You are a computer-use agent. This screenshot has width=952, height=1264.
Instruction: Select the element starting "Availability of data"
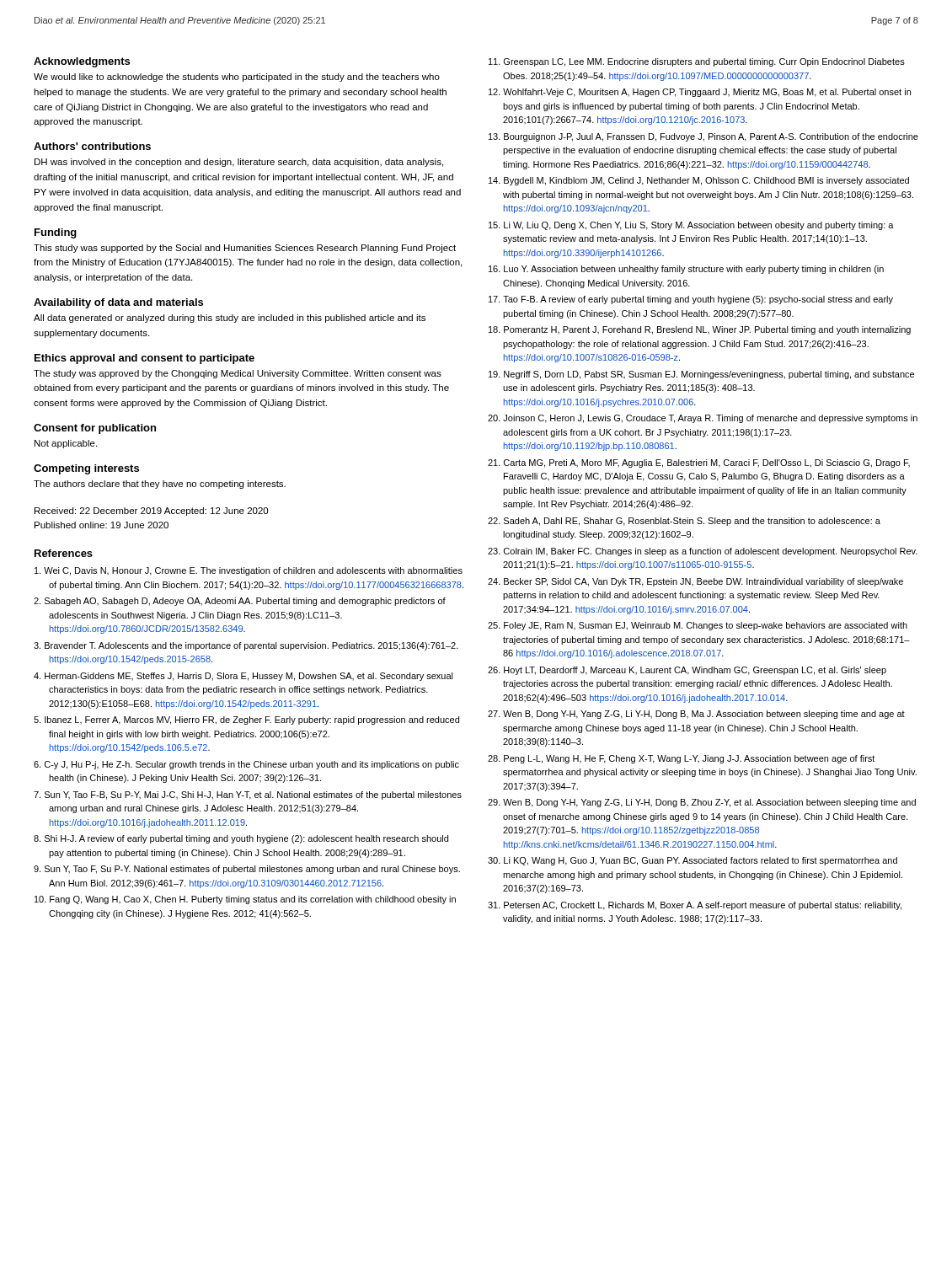[x=119, y=302]
